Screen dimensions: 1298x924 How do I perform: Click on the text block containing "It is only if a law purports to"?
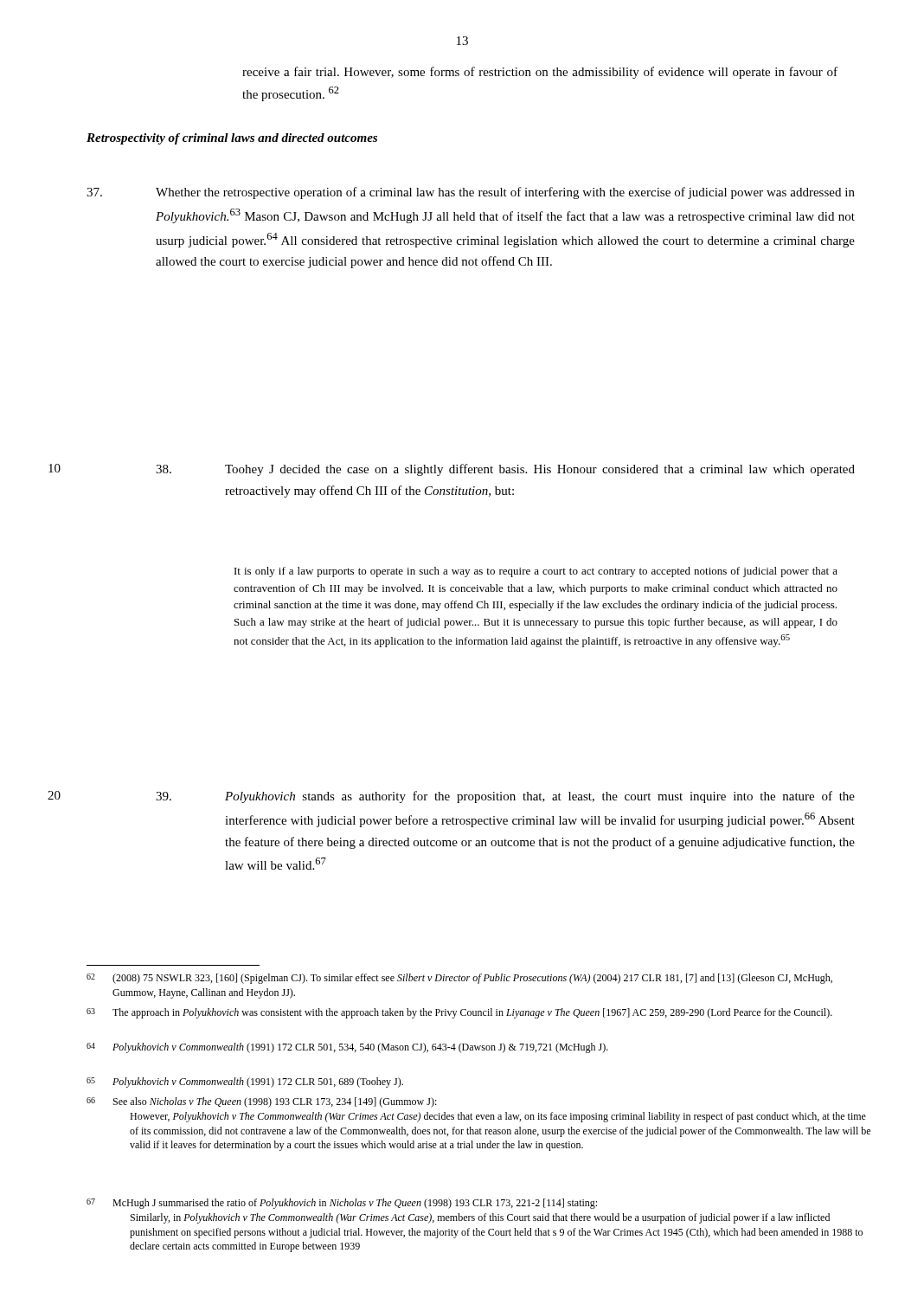[x=536, y=606]
